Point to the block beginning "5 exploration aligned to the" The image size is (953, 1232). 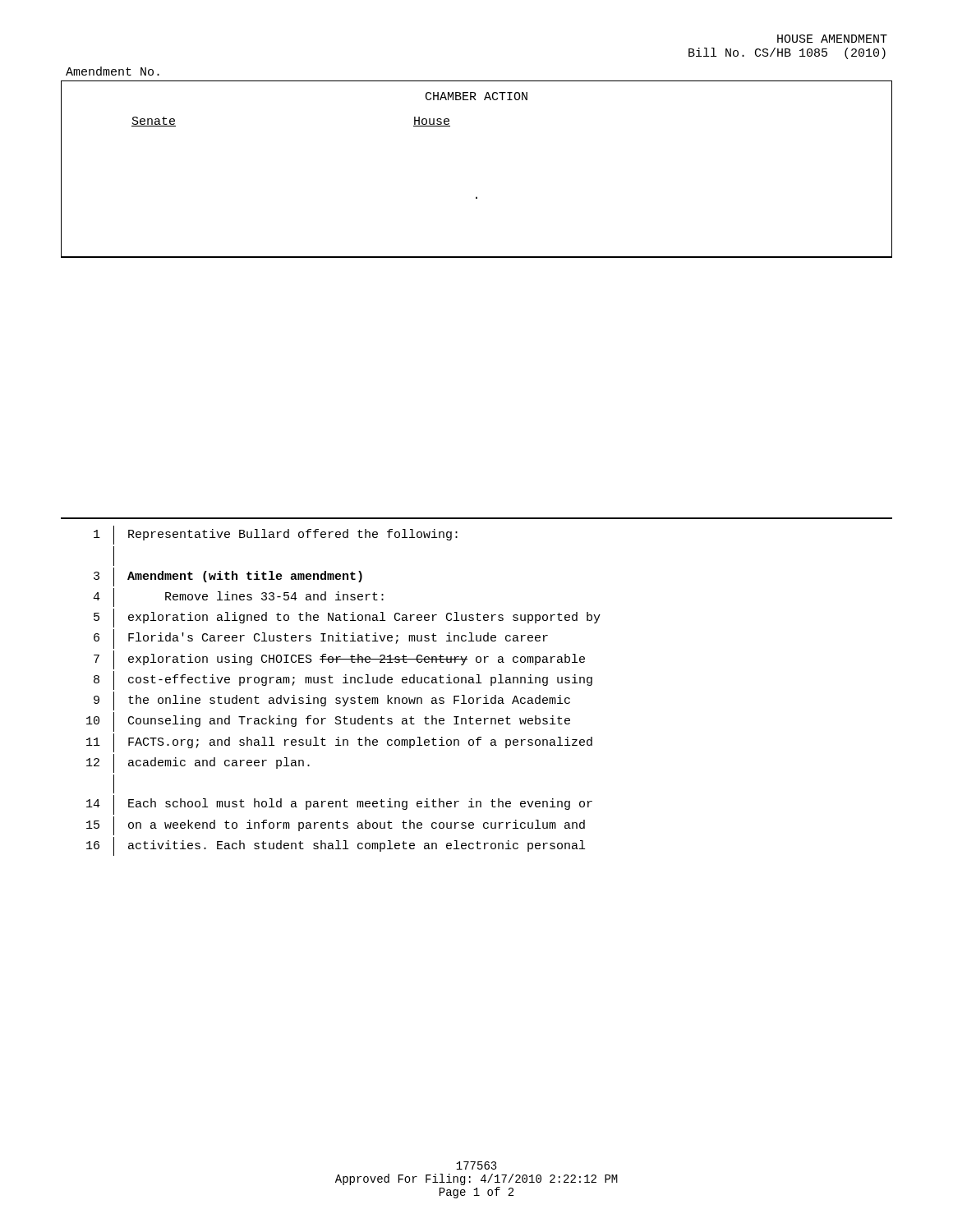pos(476,618)
